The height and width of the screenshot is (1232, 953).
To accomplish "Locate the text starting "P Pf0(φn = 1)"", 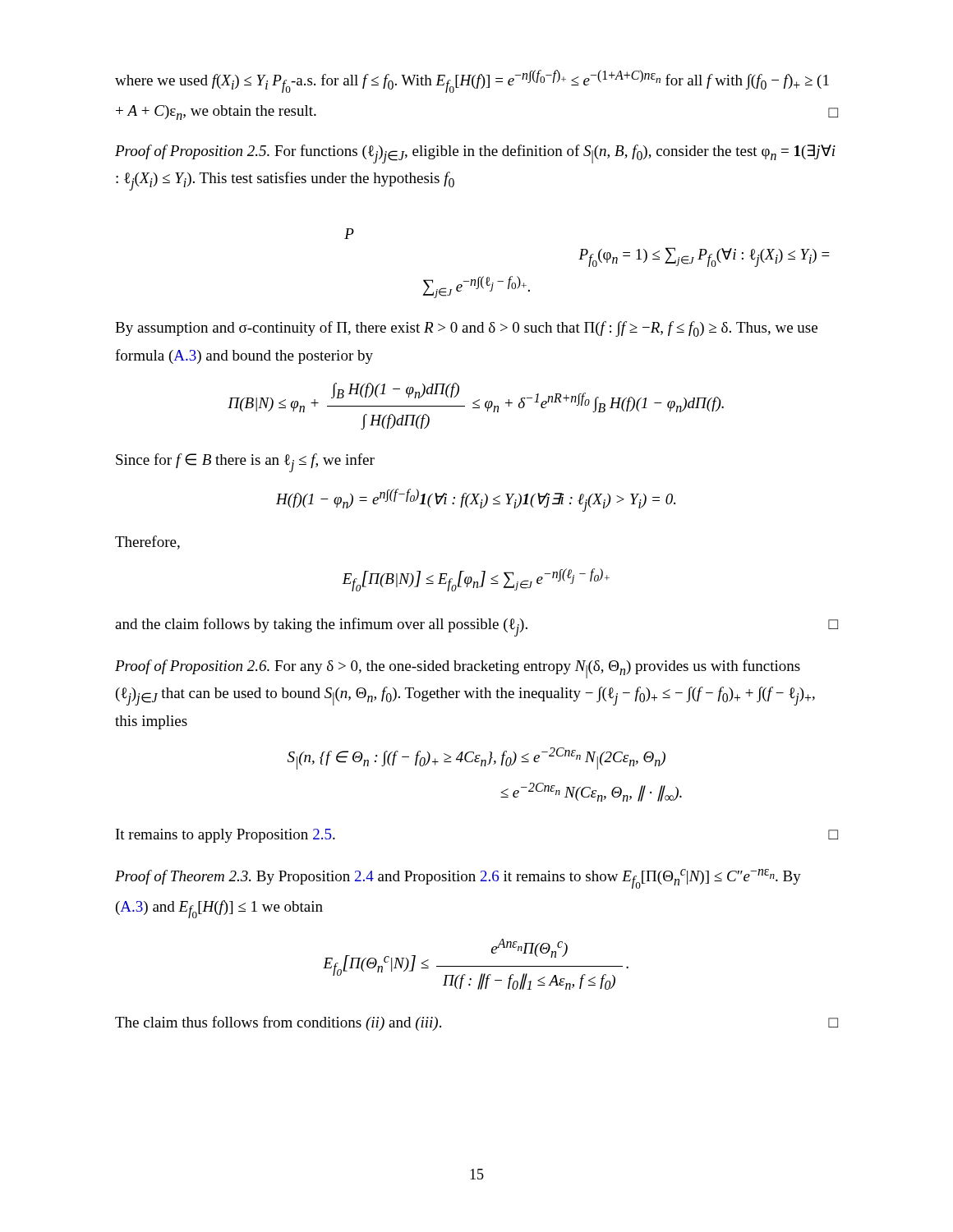I will (x=349, y=234).
